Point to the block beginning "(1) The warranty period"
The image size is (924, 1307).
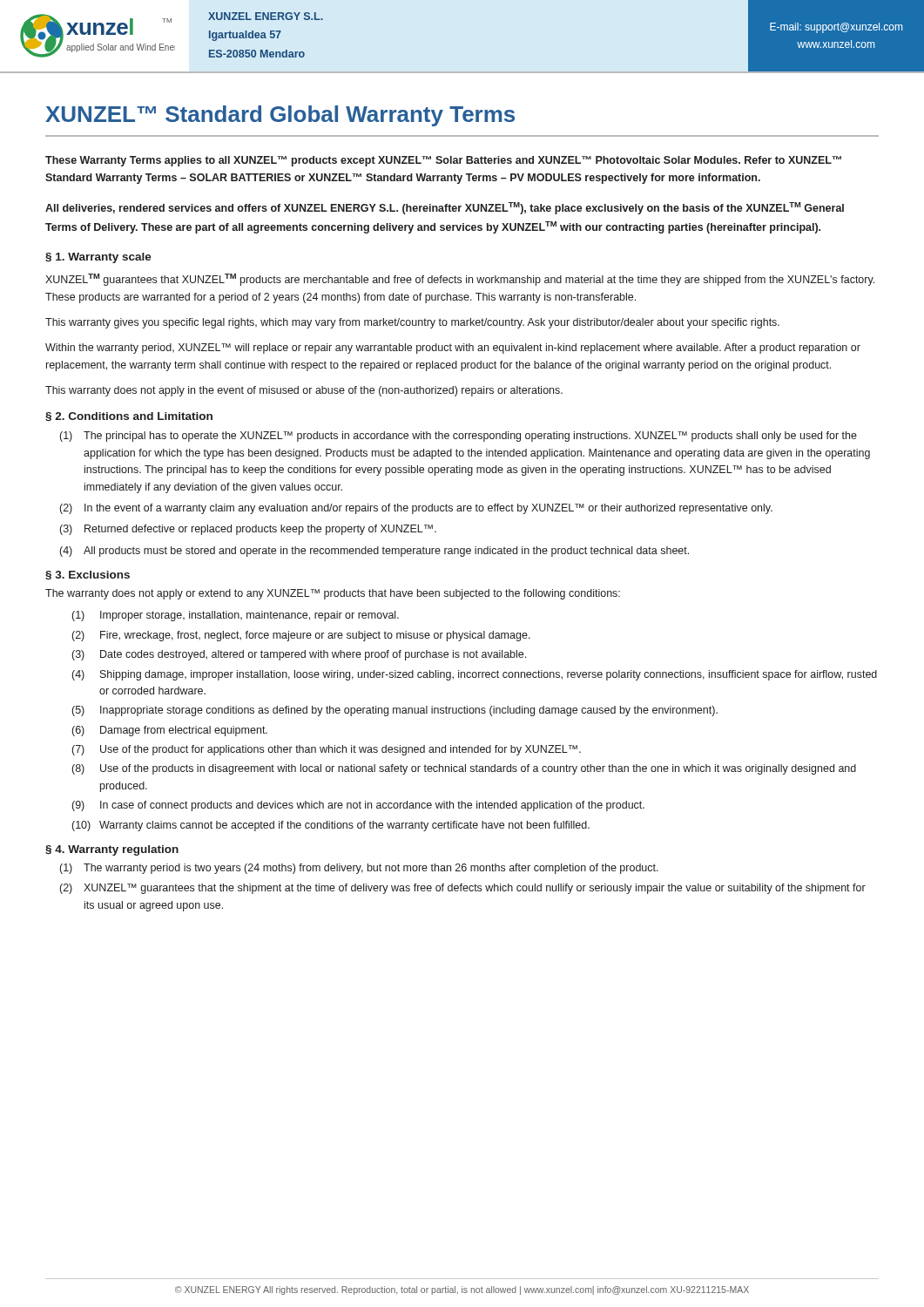click(x=359, y=868)
